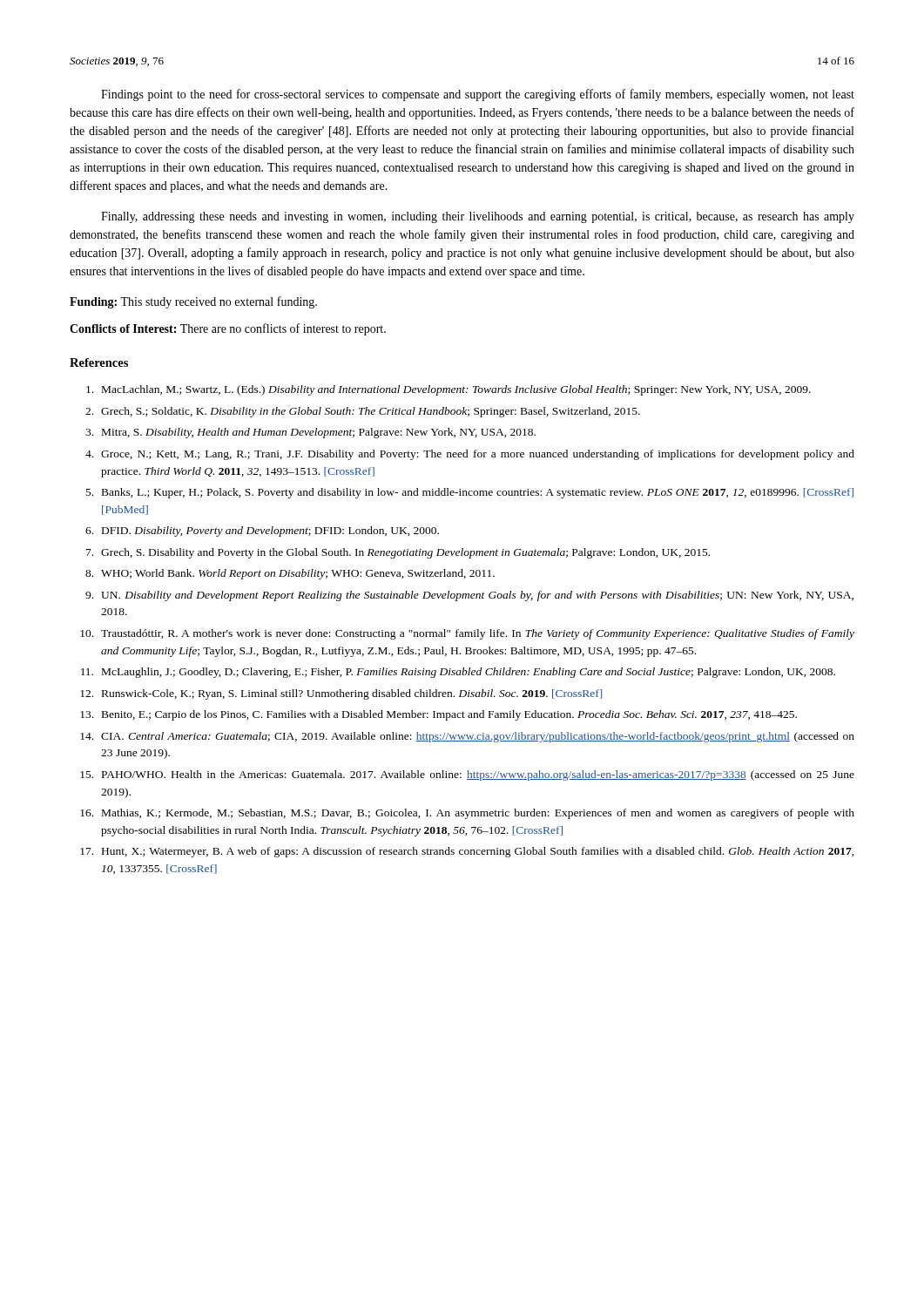Find the list item that reads "17. Hunt, X.; Watermeyer, B. A web of"
This screenshot has width=924, height=1307.
(462, 860)
